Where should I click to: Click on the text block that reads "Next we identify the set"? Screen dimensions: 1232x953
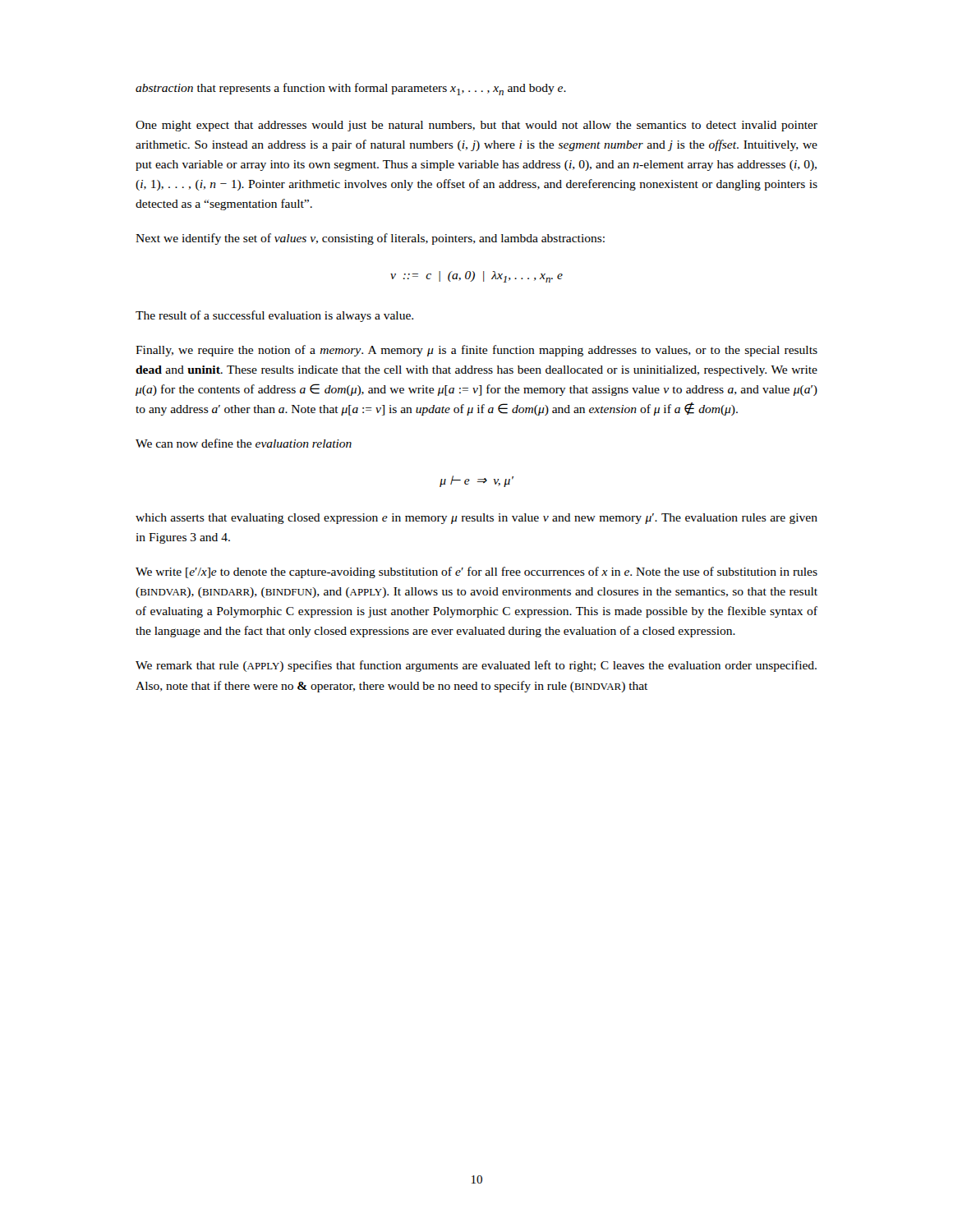point(371,238)
